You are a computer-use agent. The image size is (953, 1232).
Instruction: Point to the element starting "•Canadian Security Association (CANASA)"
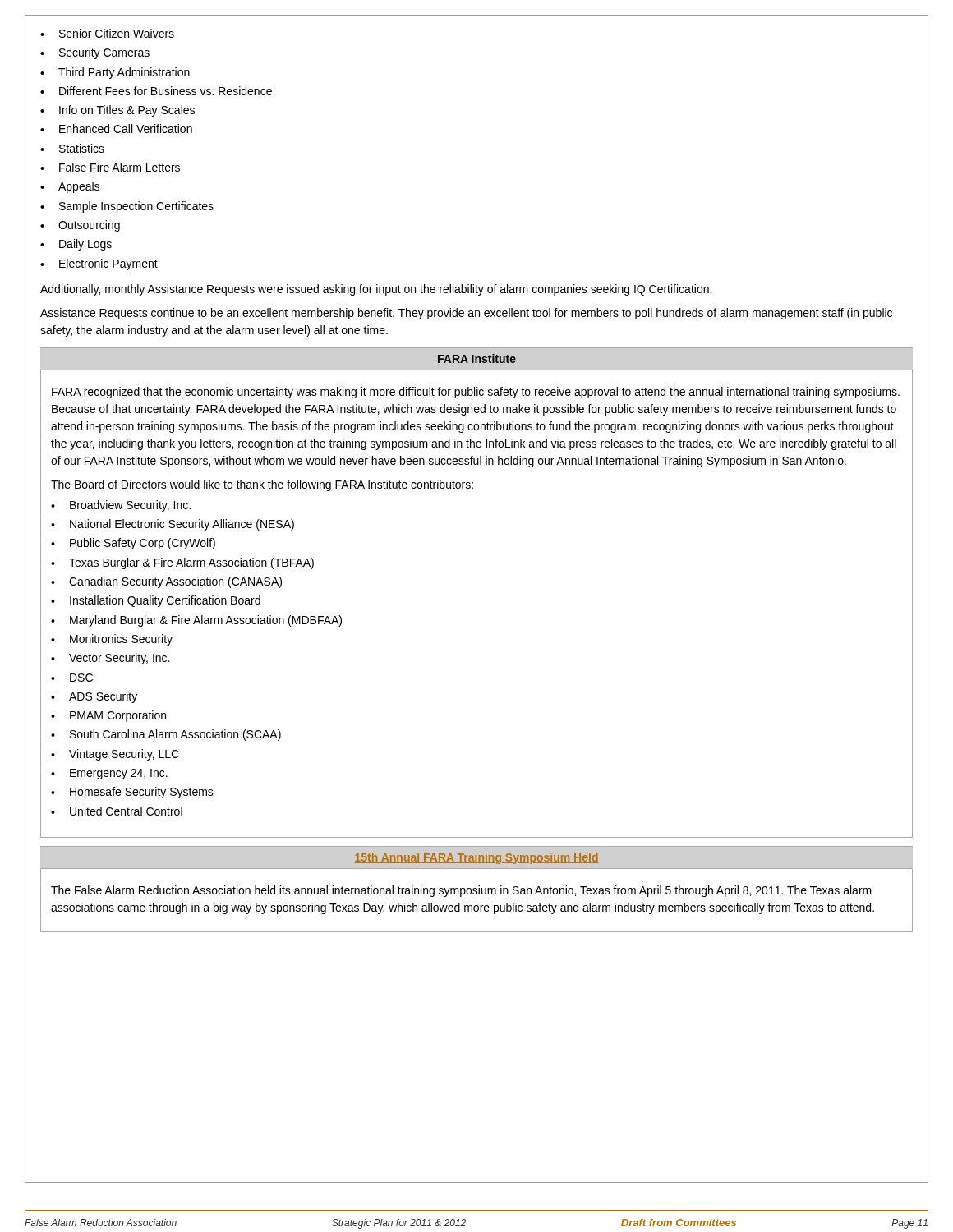point(166,582)
